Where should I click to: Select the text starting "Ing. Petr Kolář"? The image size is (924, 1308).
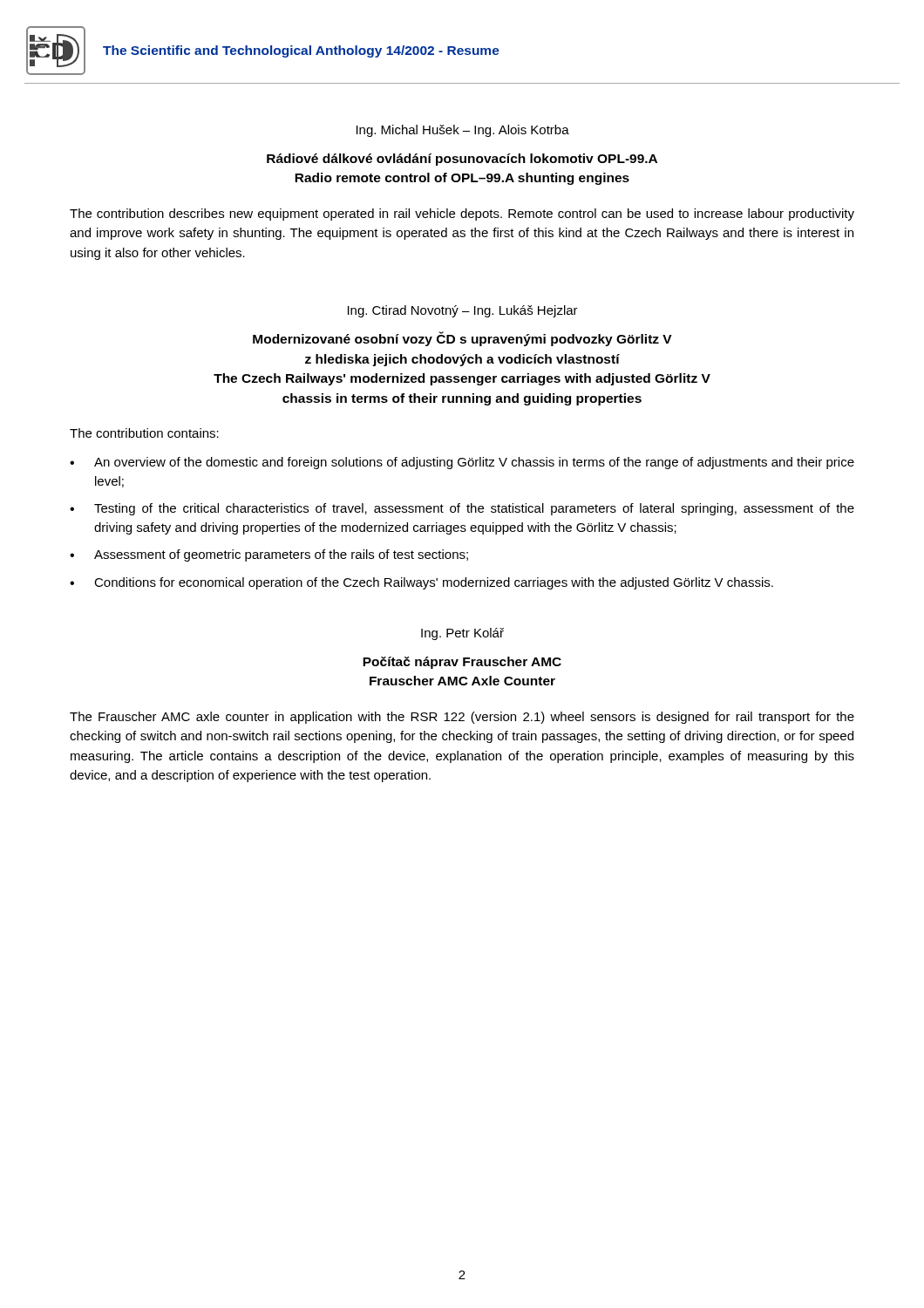pyautogui.click(x=462, y=632)
